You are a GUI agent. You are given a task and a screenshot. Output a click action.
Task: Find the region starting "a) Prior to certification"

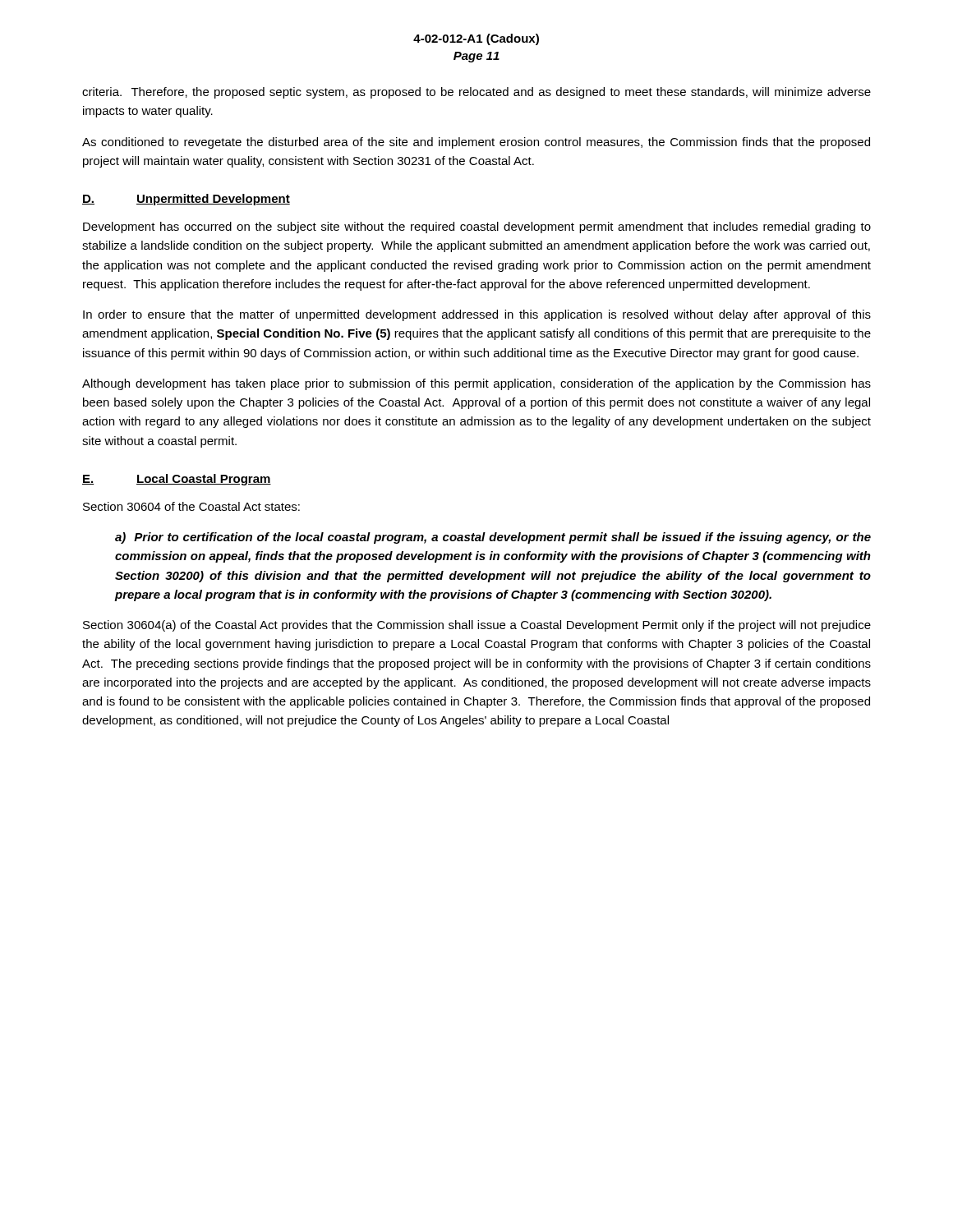[x=493, y=565]
